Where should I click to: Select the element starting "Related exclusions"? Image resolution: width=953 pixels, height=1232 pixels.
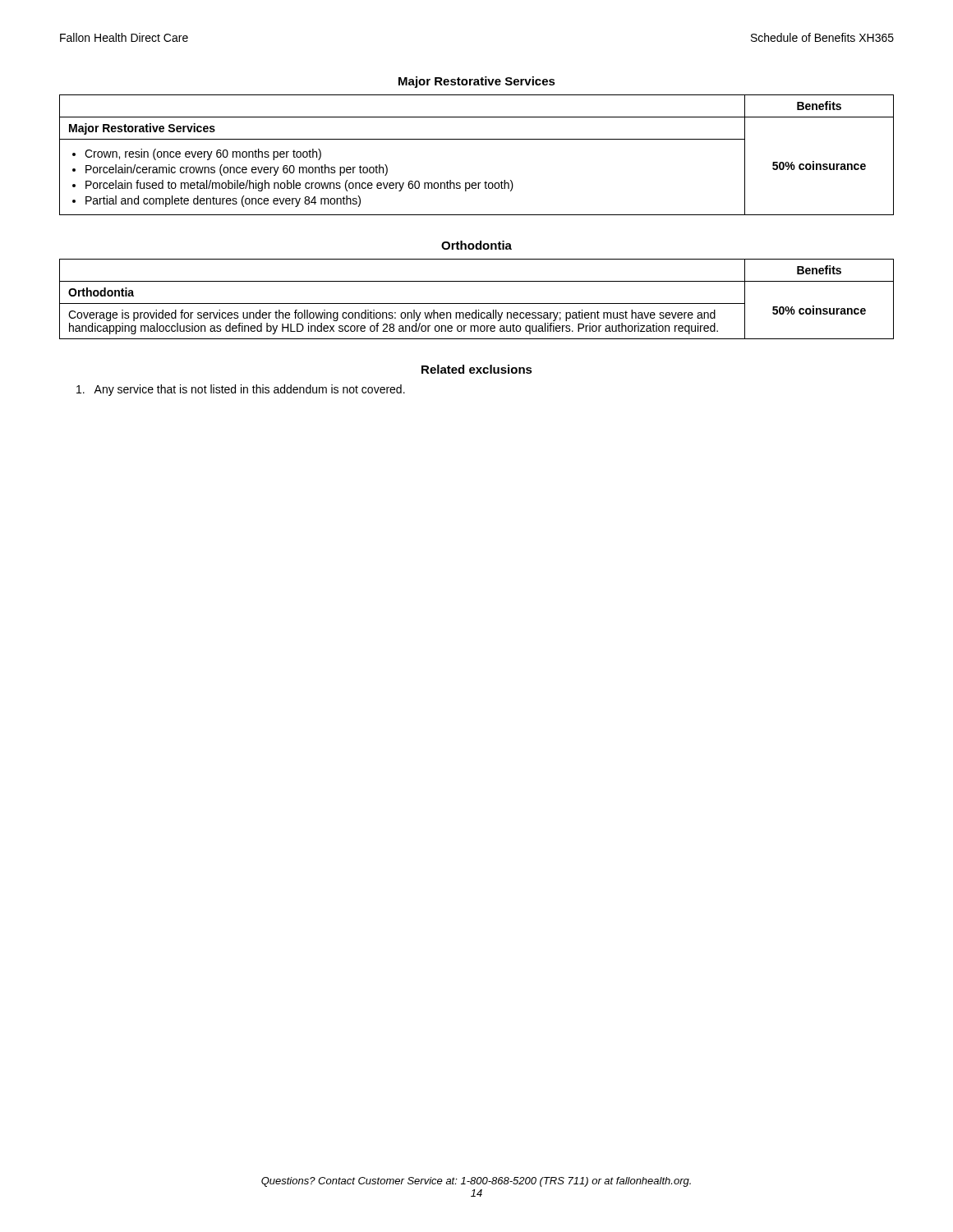click(476, 369)
